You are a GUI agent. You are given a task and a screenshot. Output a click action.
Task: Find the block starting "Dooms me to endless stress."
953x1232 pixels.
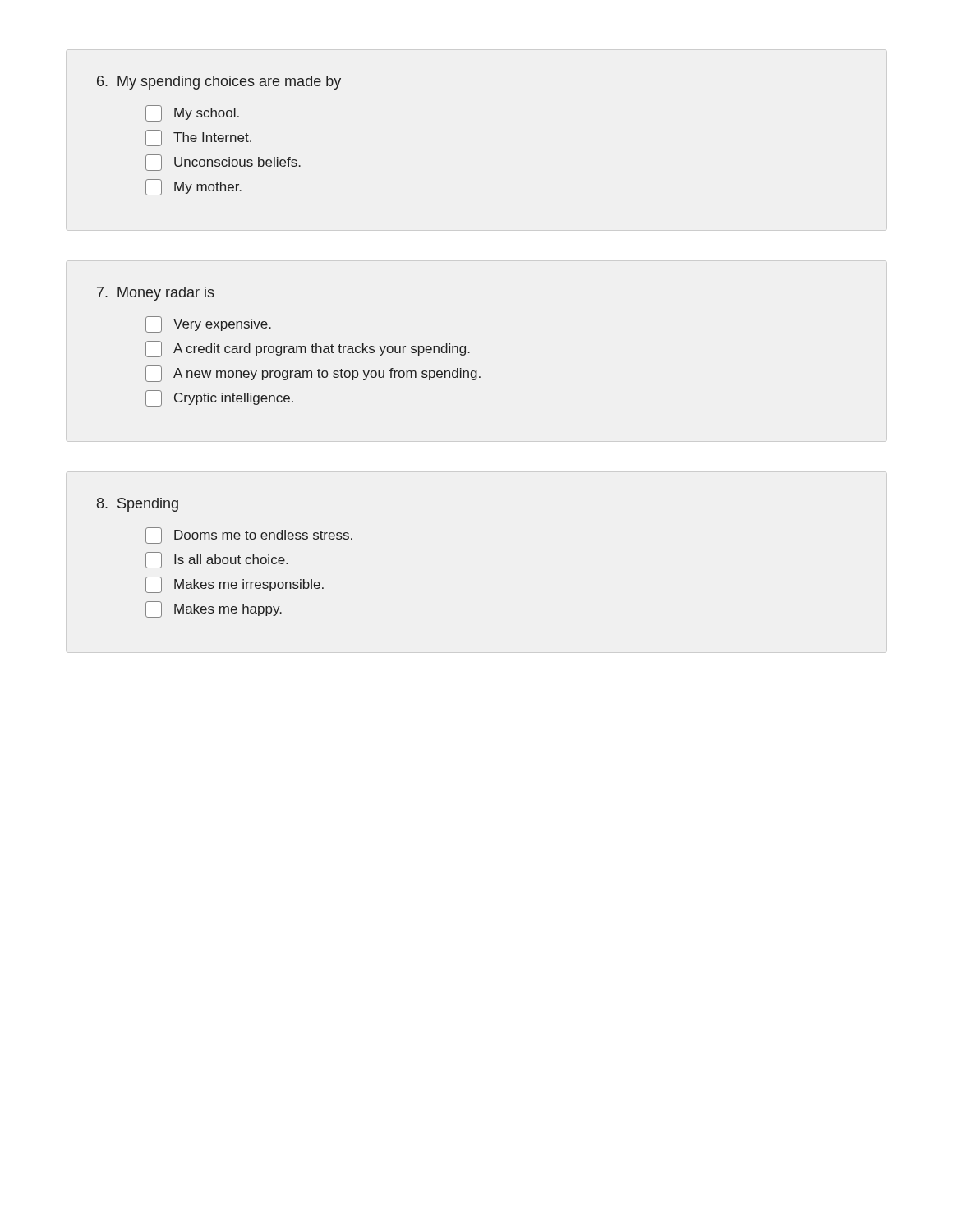(x=249, y=535)
